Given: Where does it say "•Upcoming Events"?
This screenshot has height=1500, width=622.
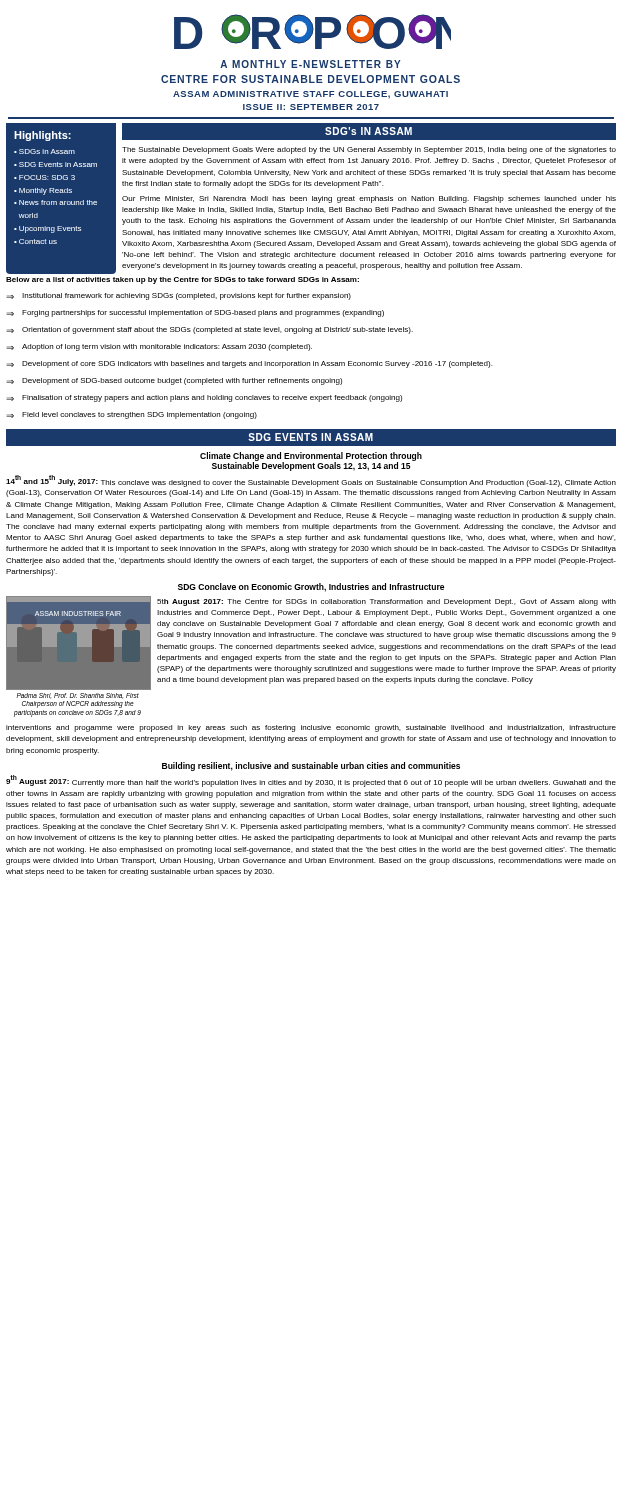Looking at the screenshot, I should [48, 229].
